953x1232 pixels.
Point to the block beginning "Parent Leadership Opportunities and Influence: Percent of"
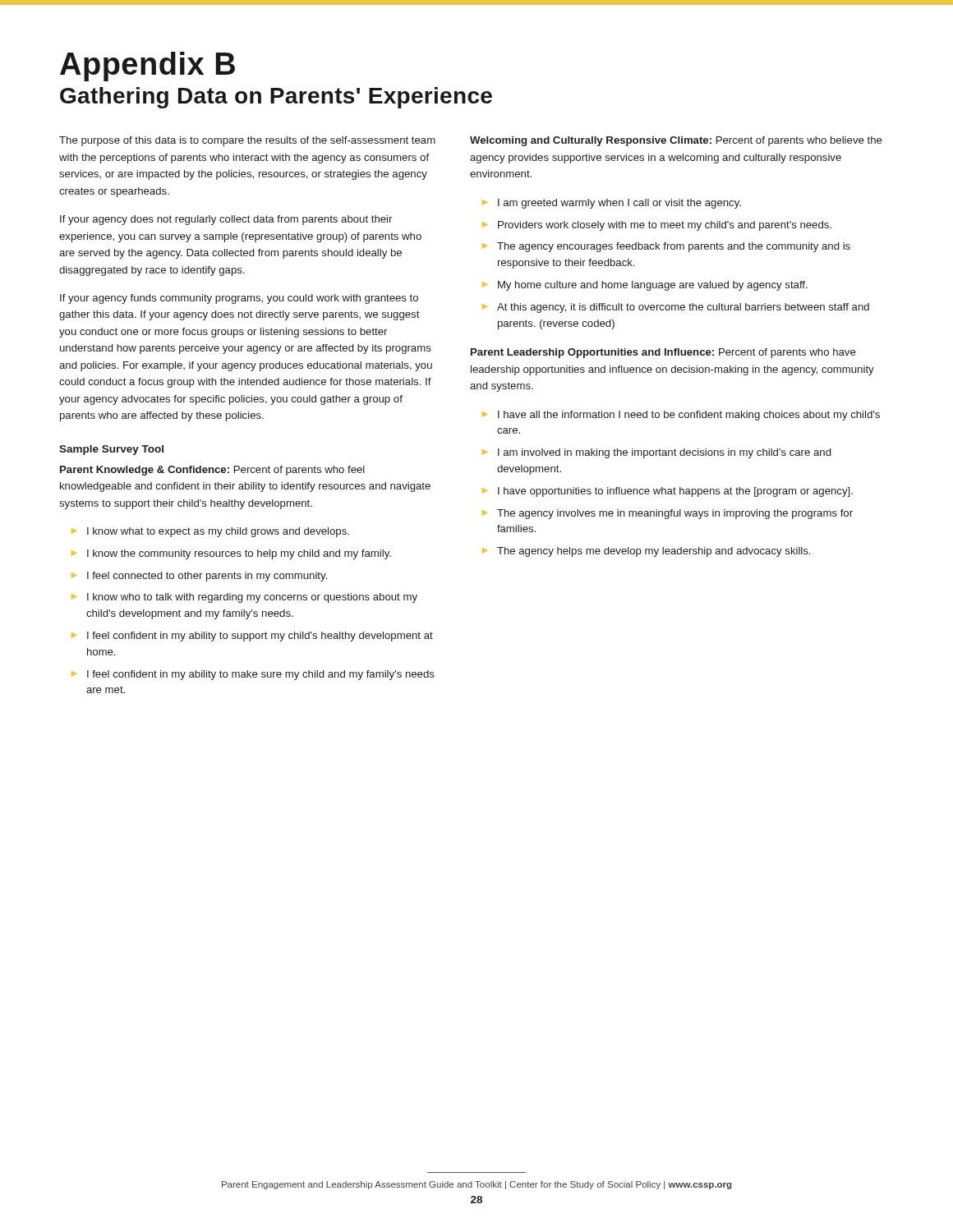672,369
